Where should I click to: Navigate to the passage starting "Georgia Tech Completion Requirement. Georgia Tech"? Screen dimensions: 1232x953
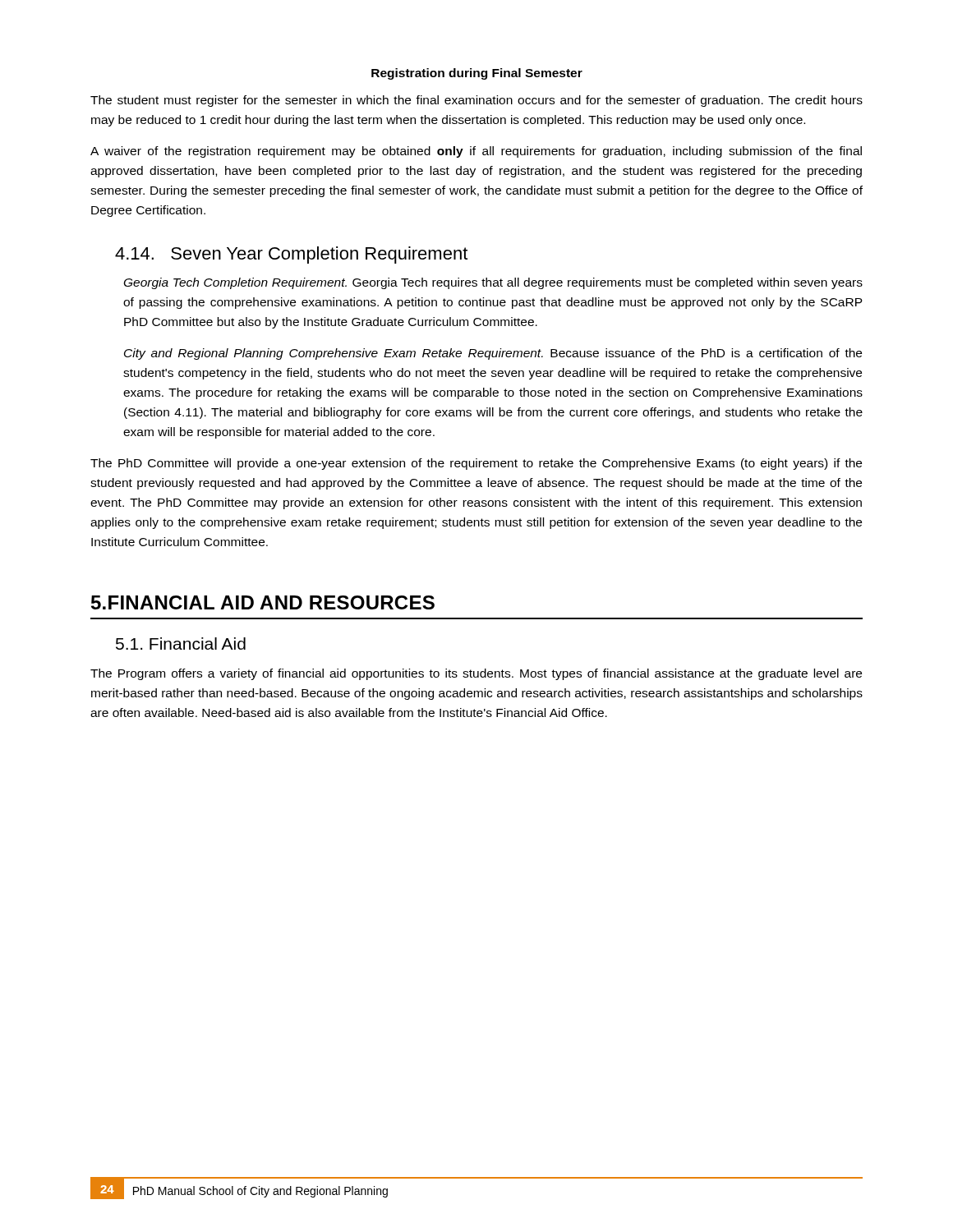[x=493, y=302]
